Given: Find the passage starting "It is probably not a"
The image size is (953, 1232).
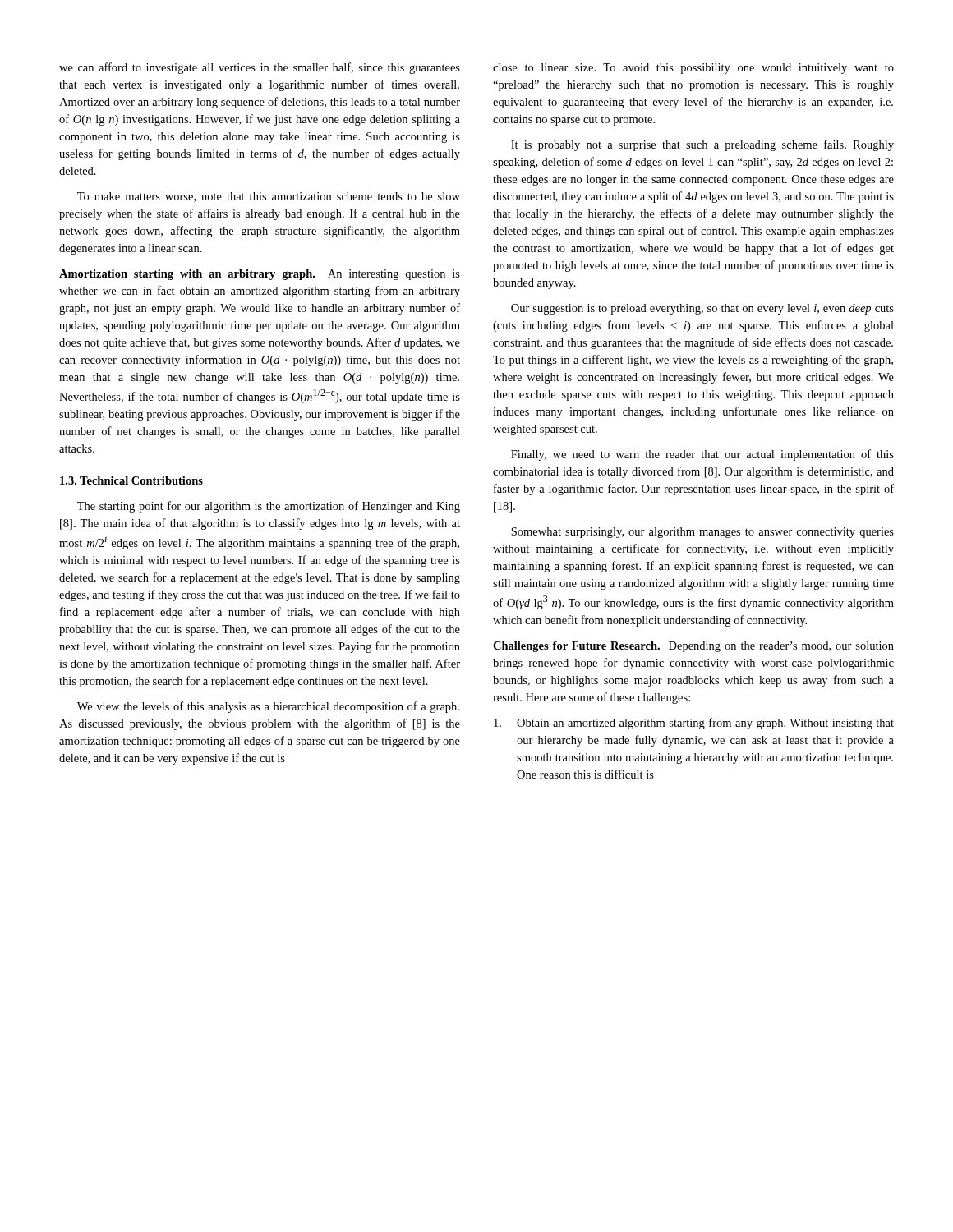Looking at the screenshot, I should (x=693, y=214).
